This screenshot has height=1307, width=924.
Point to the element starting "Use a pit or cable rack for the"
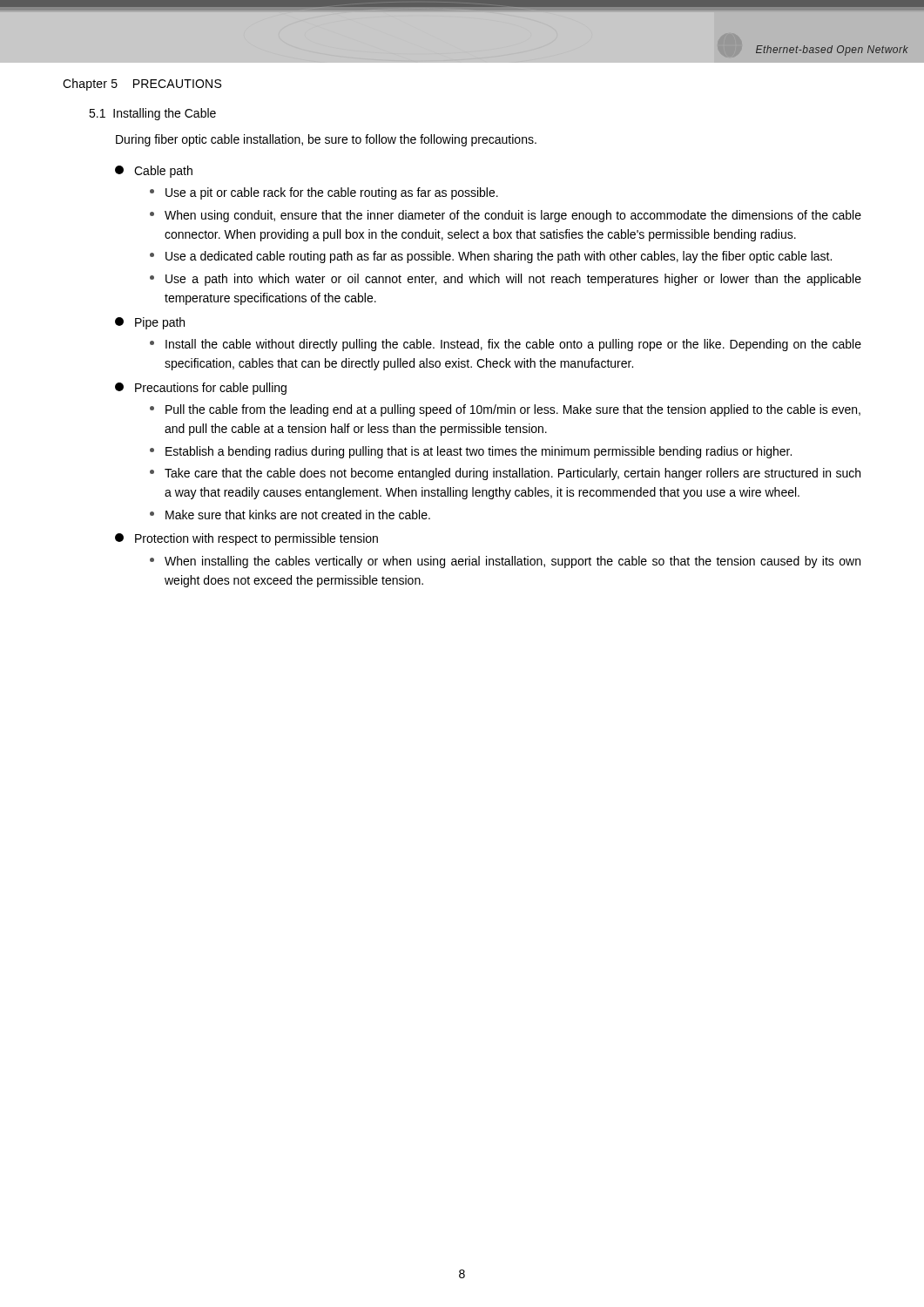click(x=324, y=194)
